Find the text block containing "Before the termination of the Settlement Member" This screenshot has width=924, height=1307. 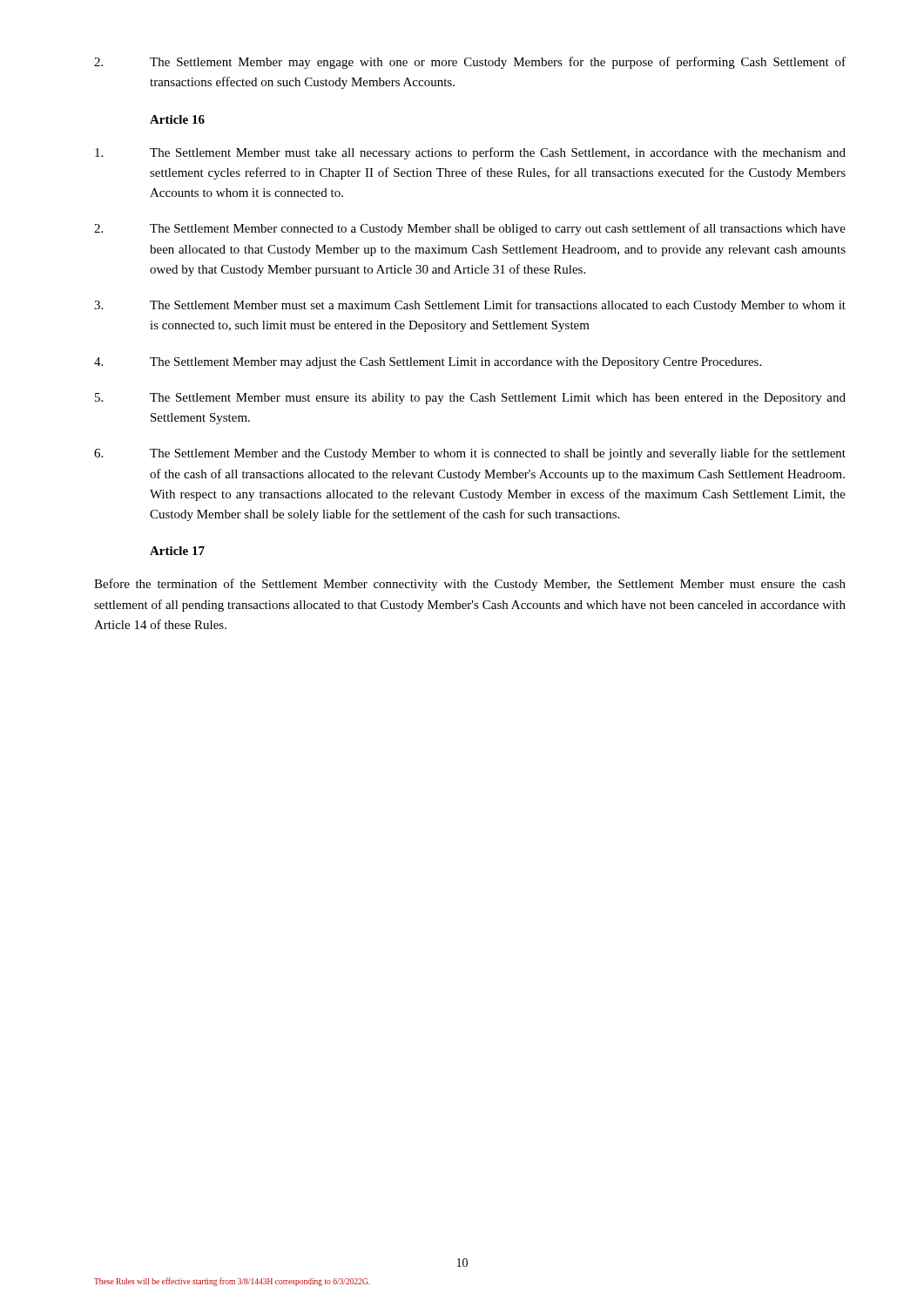[x=470, y=604]
